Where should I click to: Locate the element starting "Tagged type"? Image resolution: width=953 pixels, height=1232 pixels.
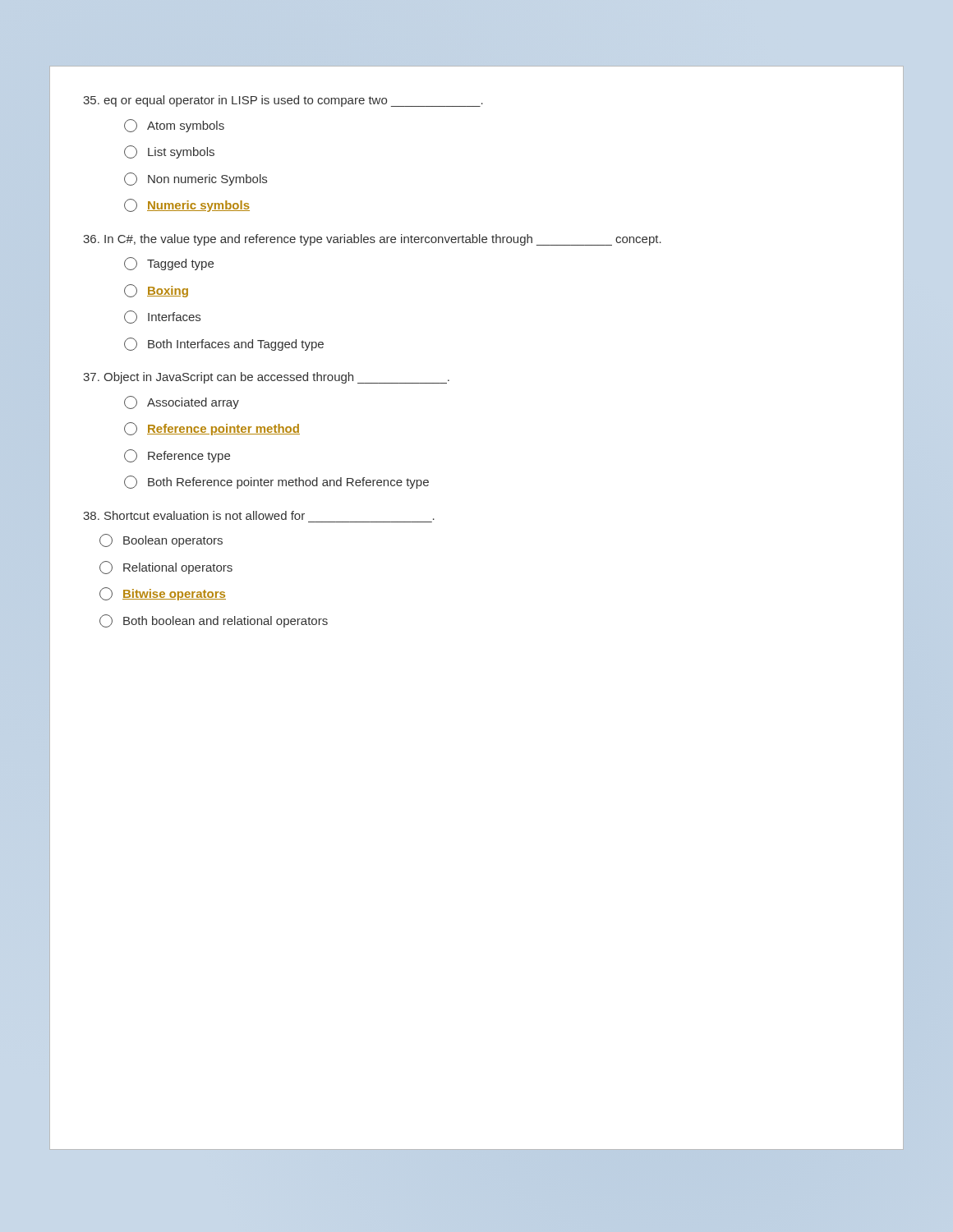pyautogui.click(x=169, y=264)
